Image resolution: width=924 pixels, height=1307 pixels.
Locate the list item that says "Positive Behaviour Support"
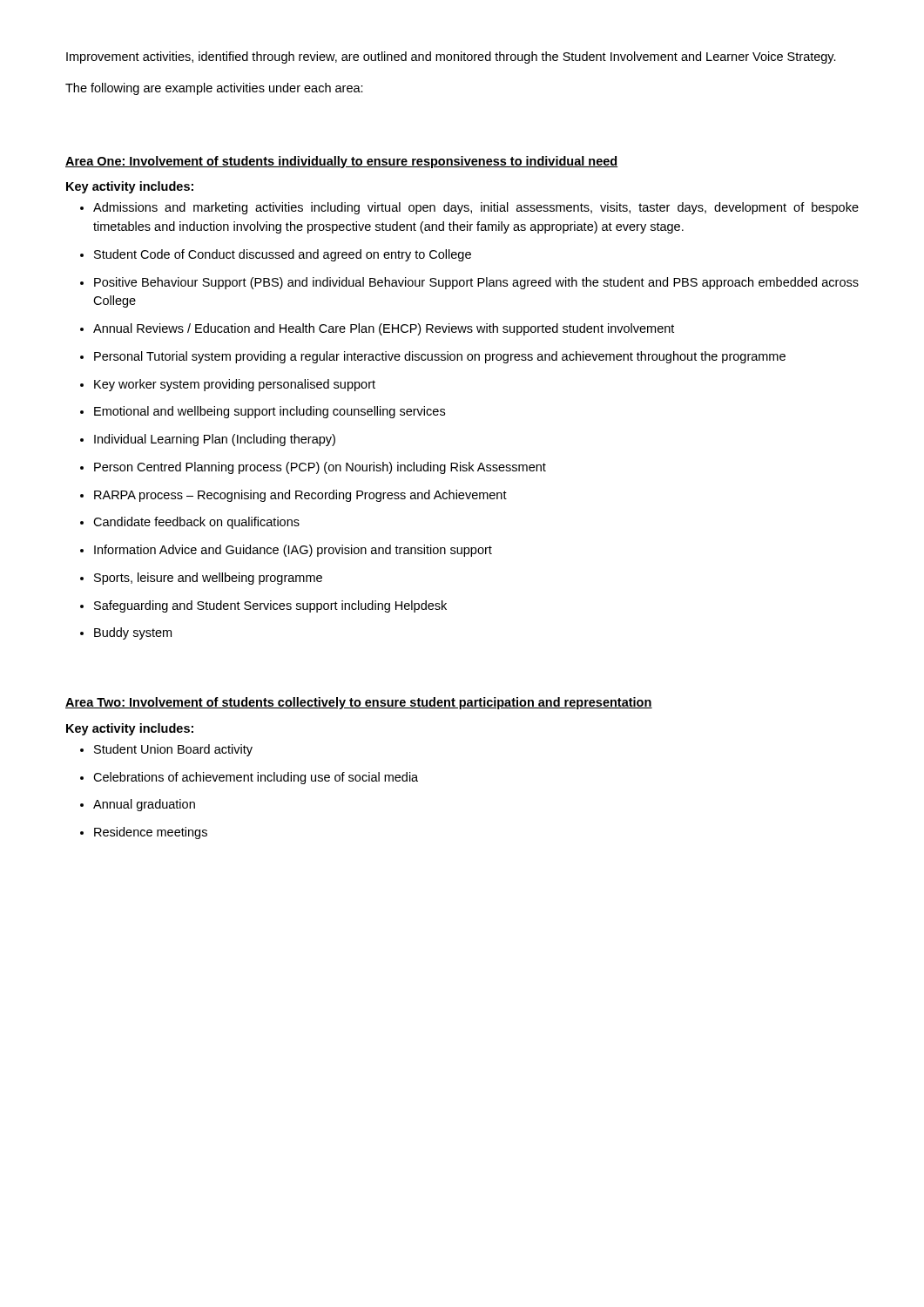[x=476, y=292]
